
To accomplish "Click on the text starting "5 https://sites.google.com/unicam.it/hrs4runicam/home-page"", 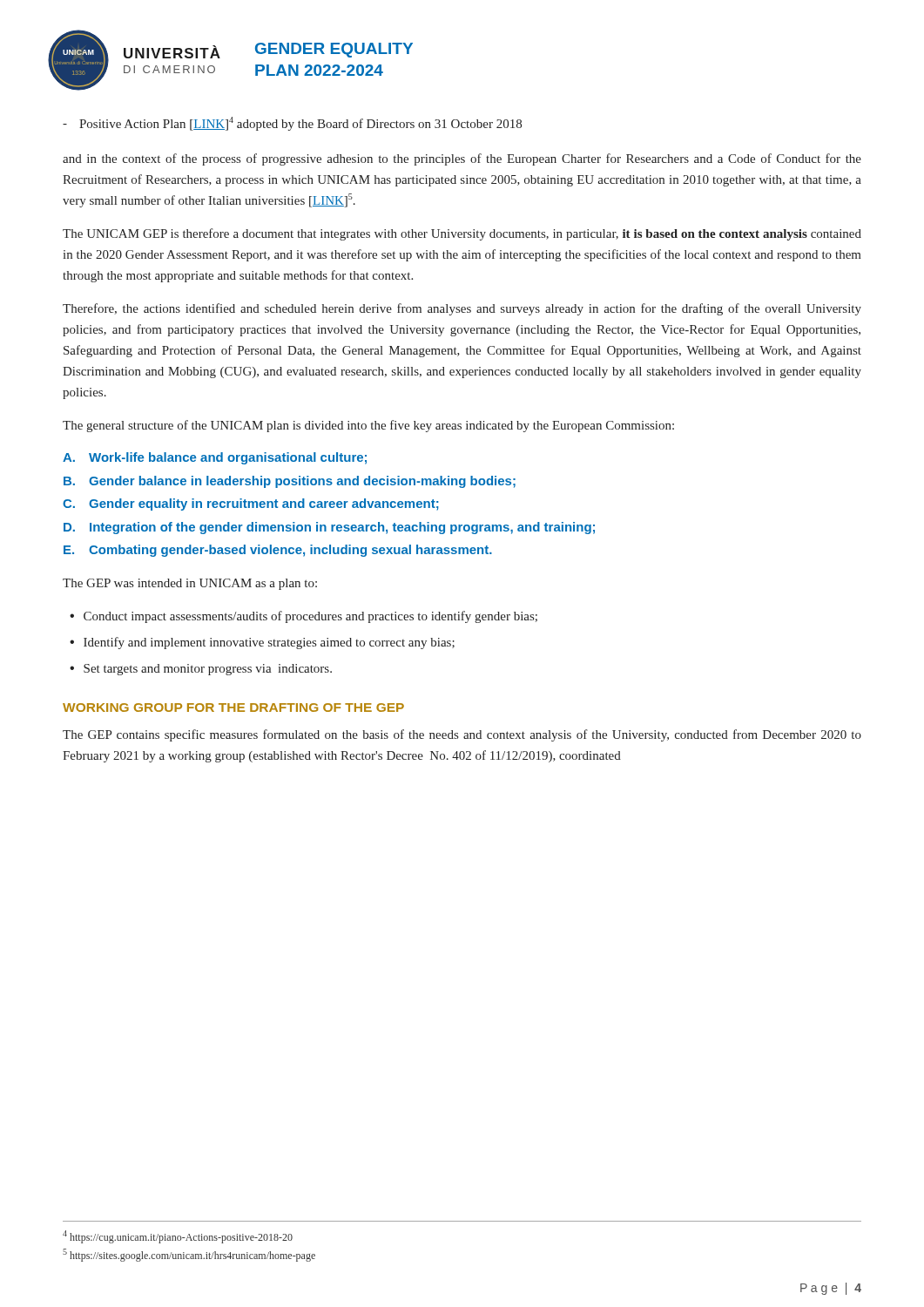I will pyautogui.click(x=189, y=1254).
